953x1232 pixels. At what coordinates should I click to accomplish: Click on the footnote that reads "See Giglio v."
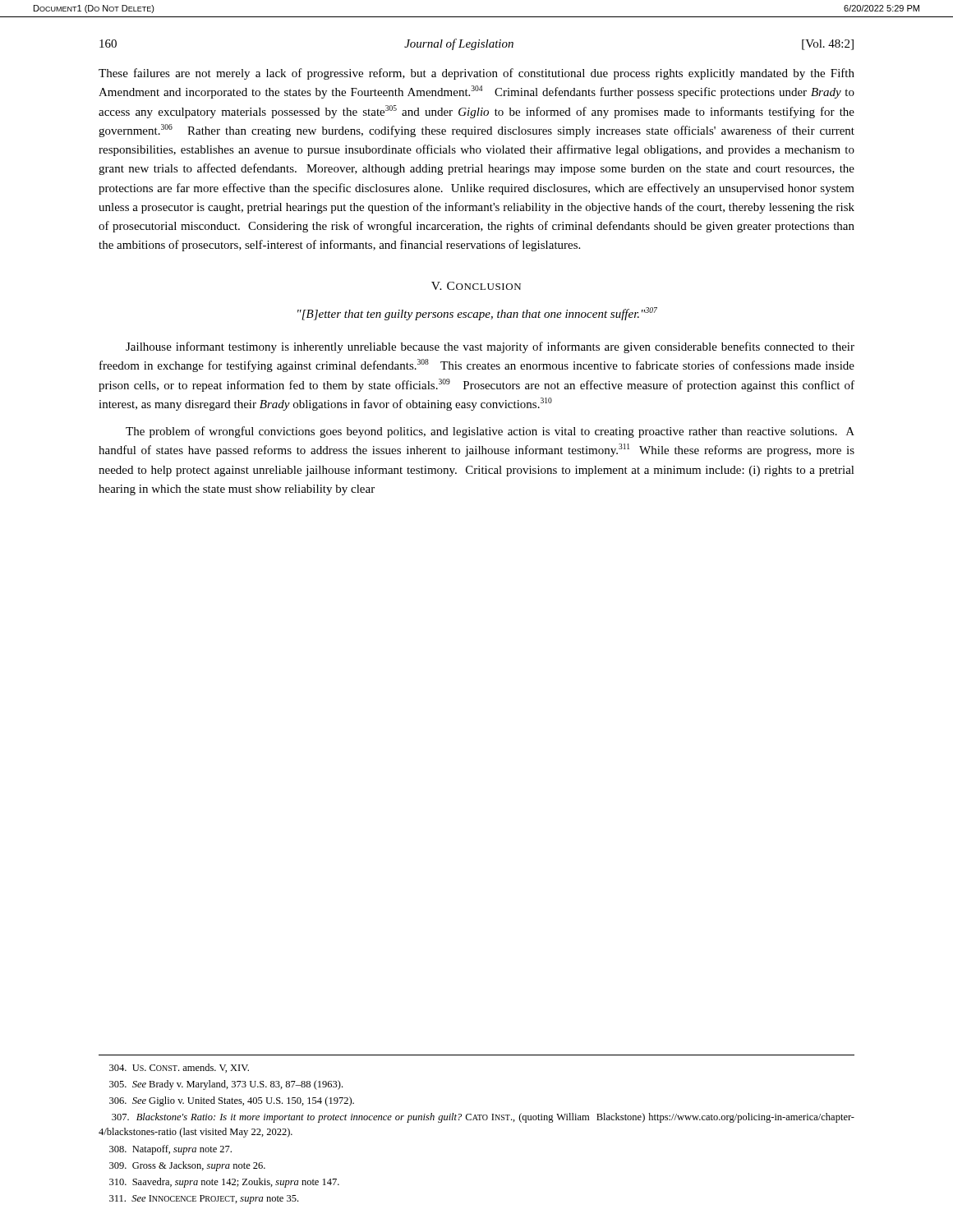pyautogui.click(x=227, y=1101)
